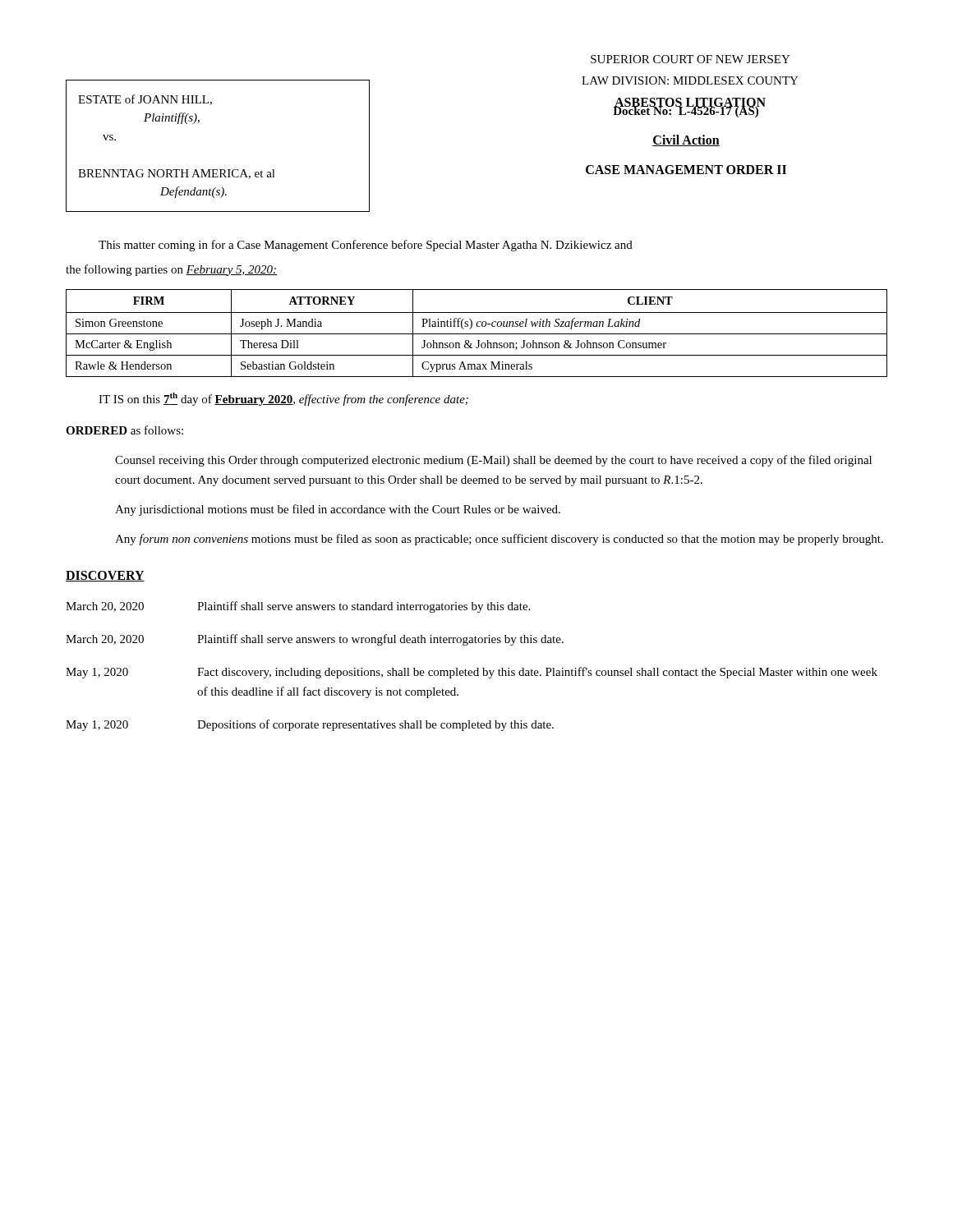Click the passage that begins "IT IS on this 7th day"
This screenshot has height=1232, width=953.
(284, 398)
